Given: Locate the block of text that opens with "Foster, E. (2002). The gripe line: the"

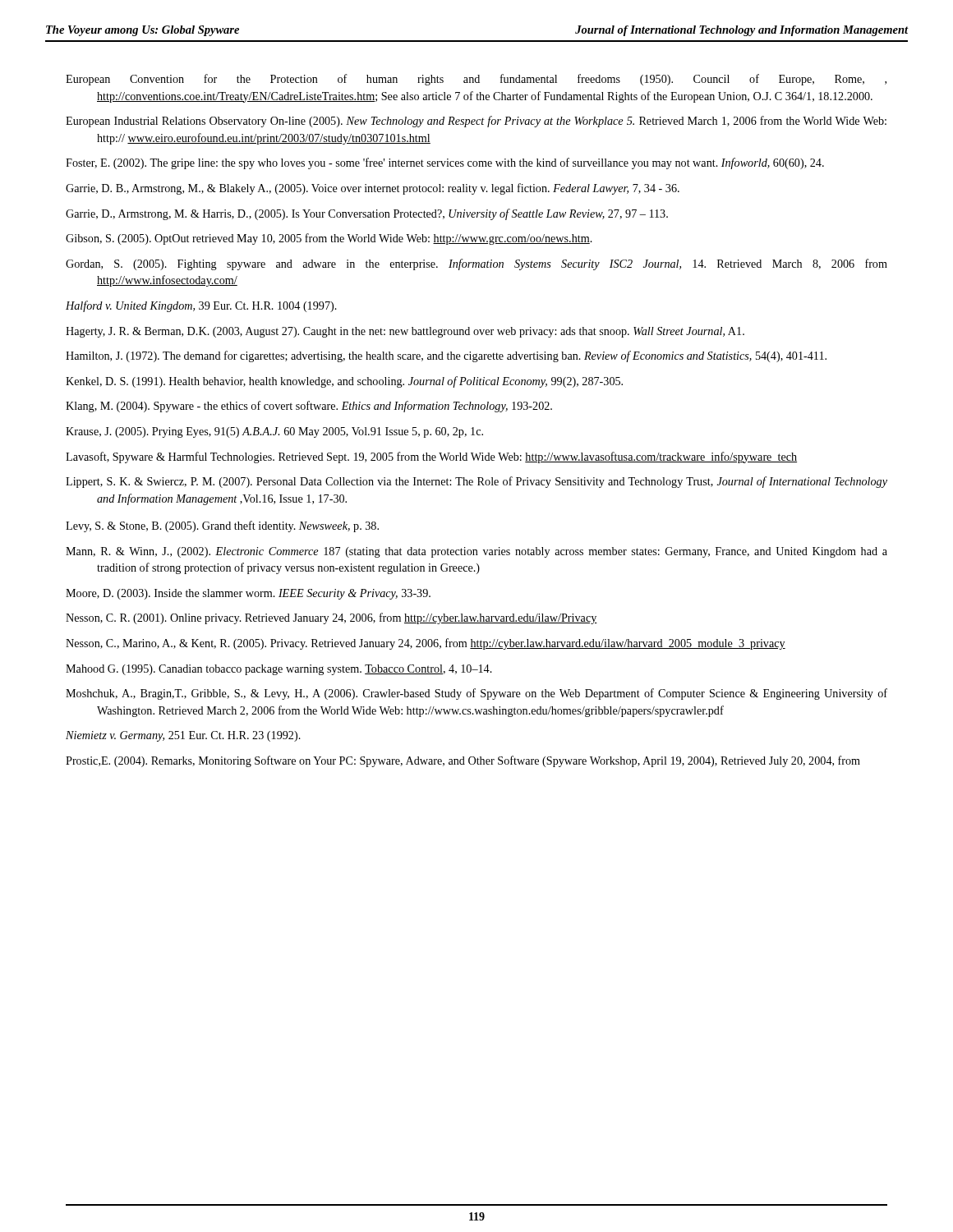Looking at the screenshot, I should click(x=476, y=163).
